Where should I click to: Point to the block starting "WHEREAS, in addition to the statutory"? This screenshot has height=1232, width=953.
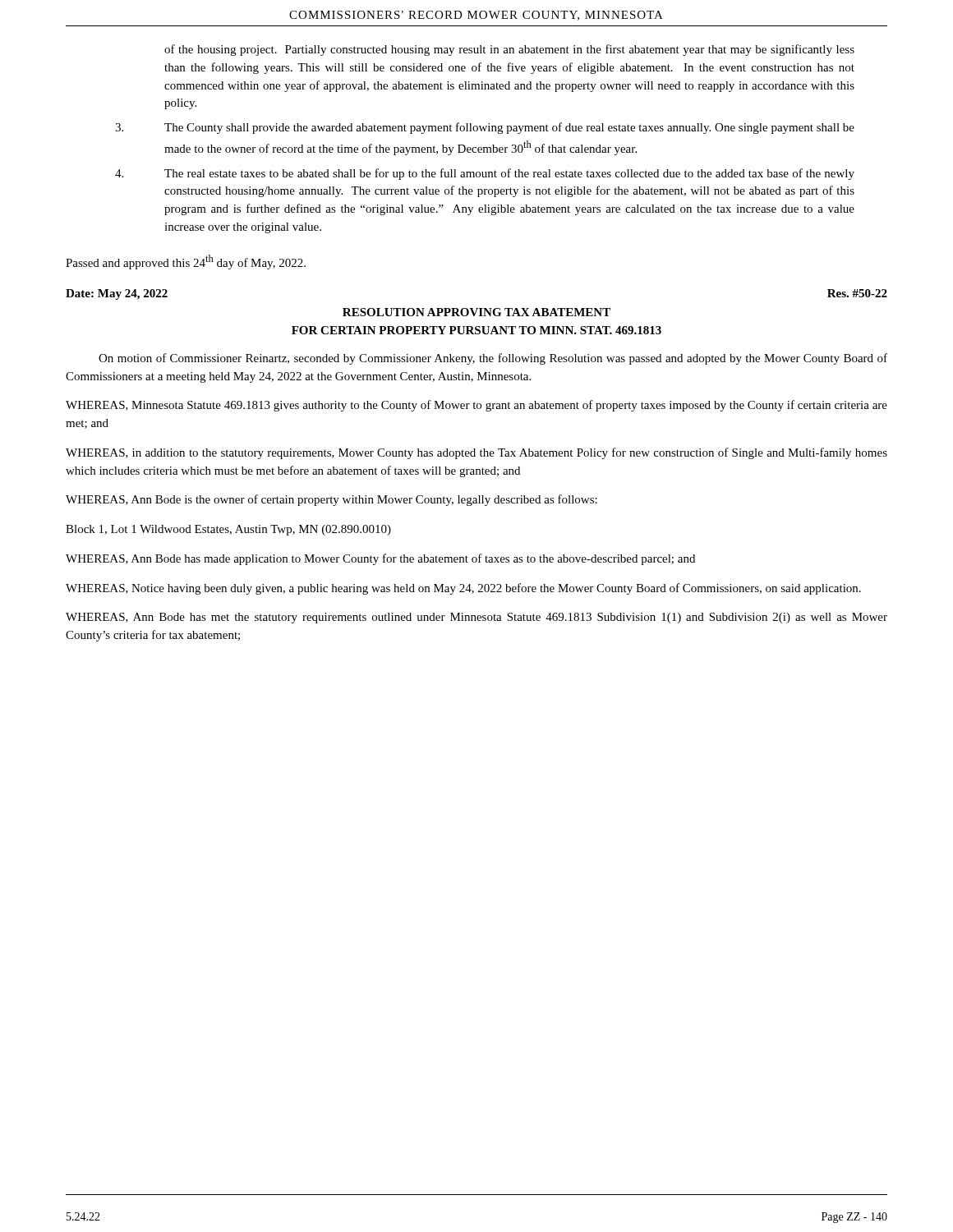(476, 461)
